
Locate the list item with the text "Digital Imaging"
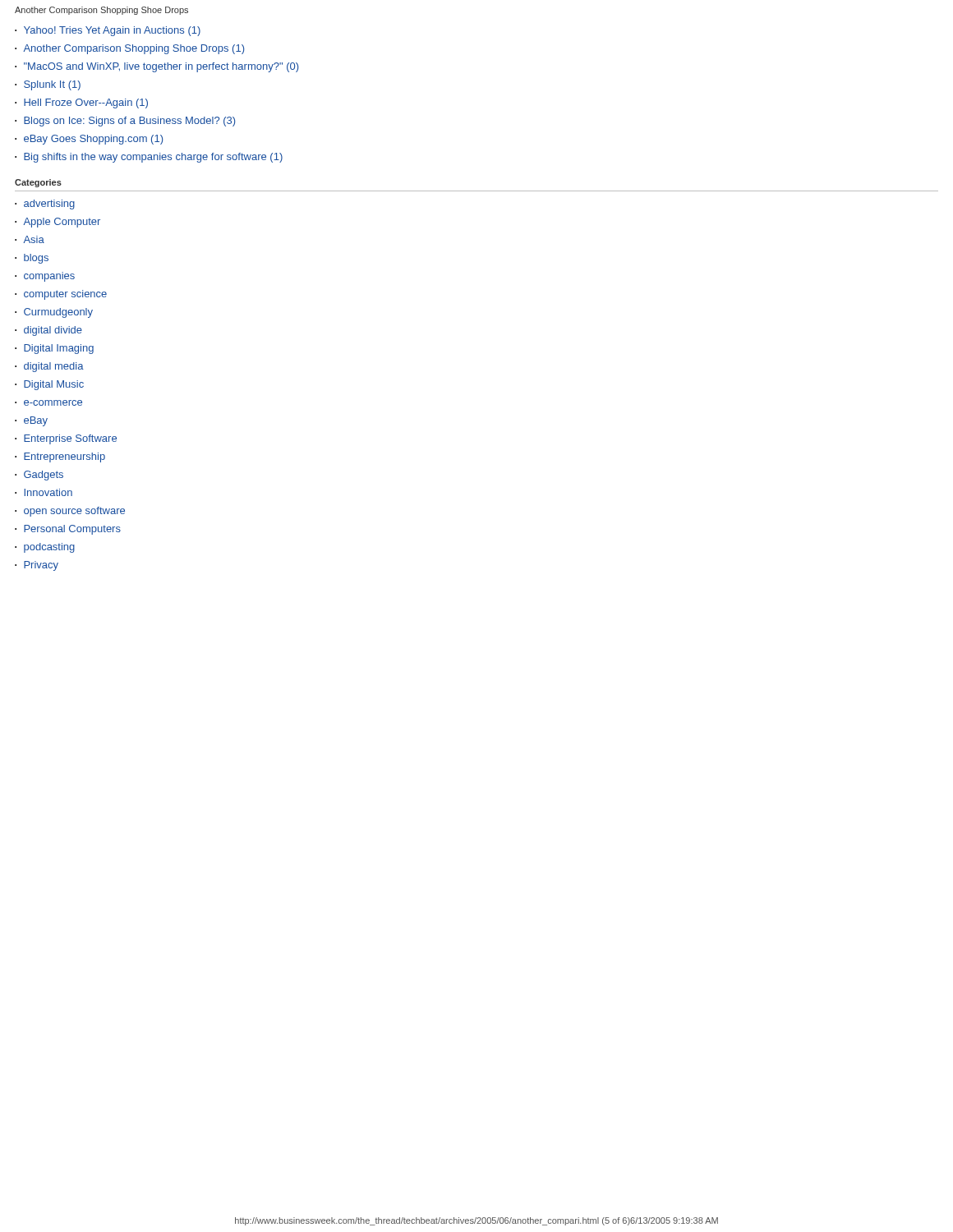pyautogui.click(x=59, y=348)
